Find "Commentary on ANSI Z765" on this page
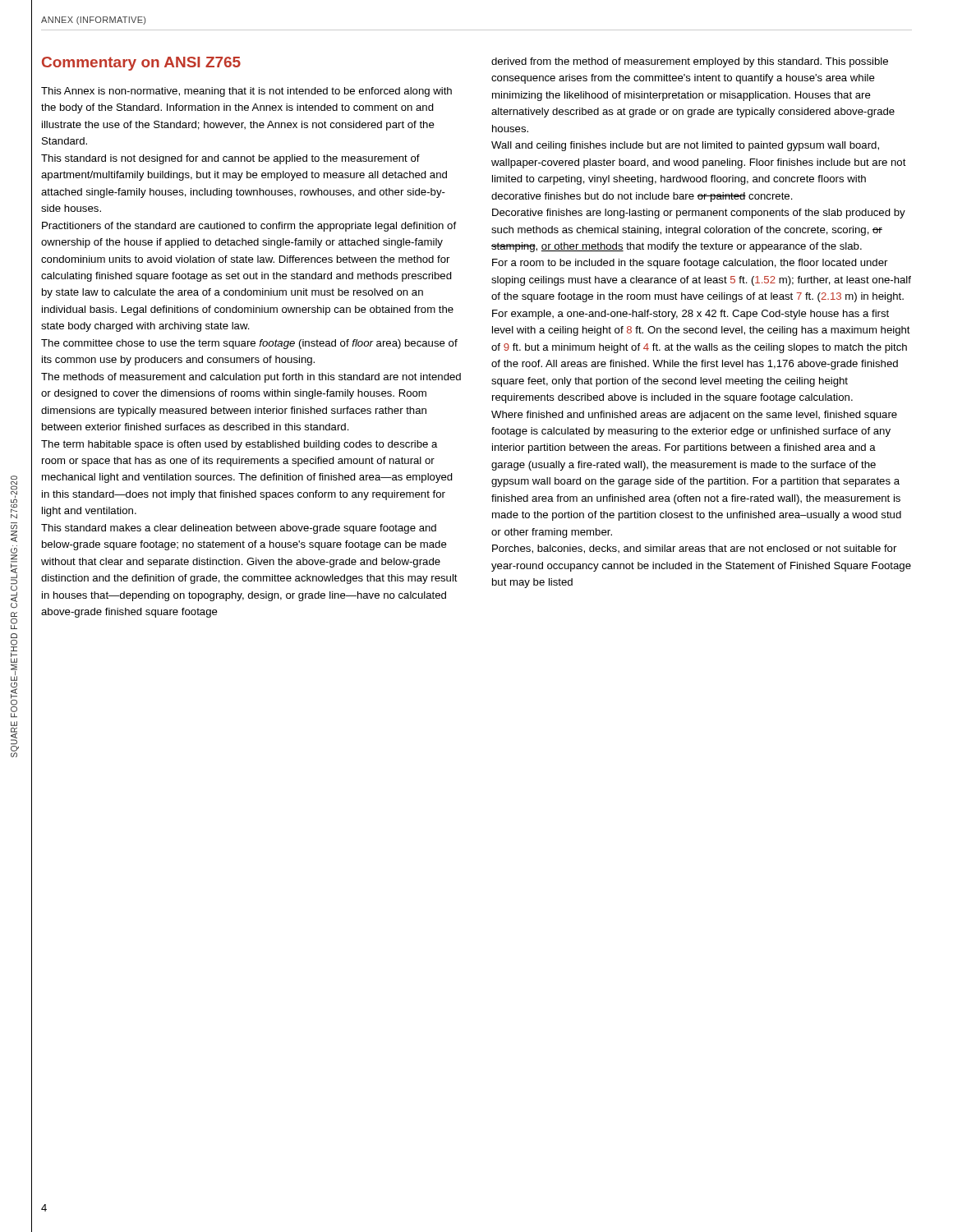This screenshot has width=953, height=1232. (251, 62)
